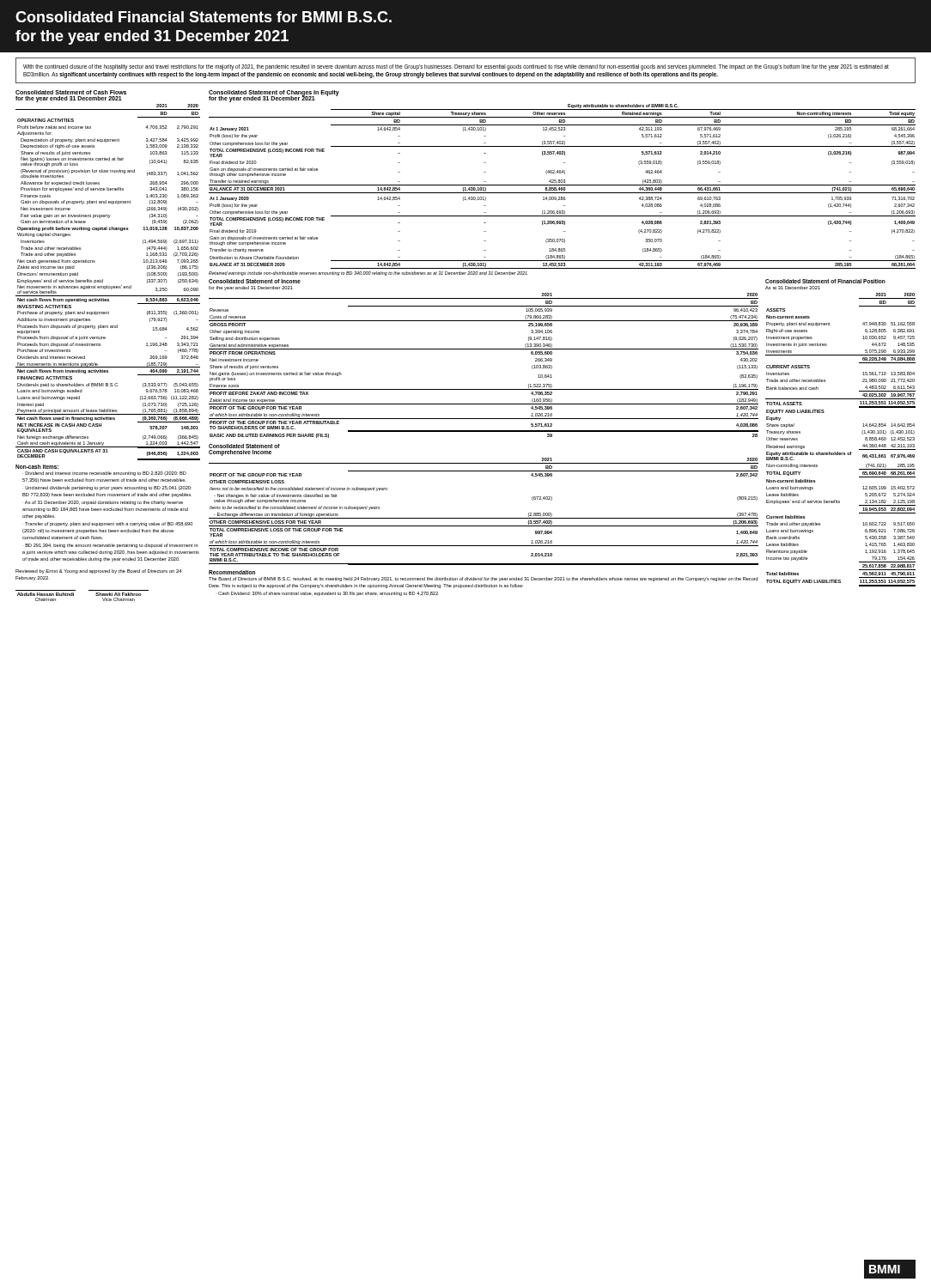Point to the block beginning "· As of 31 December 2020,"
931x1288 pixels.
pos(105,509)
